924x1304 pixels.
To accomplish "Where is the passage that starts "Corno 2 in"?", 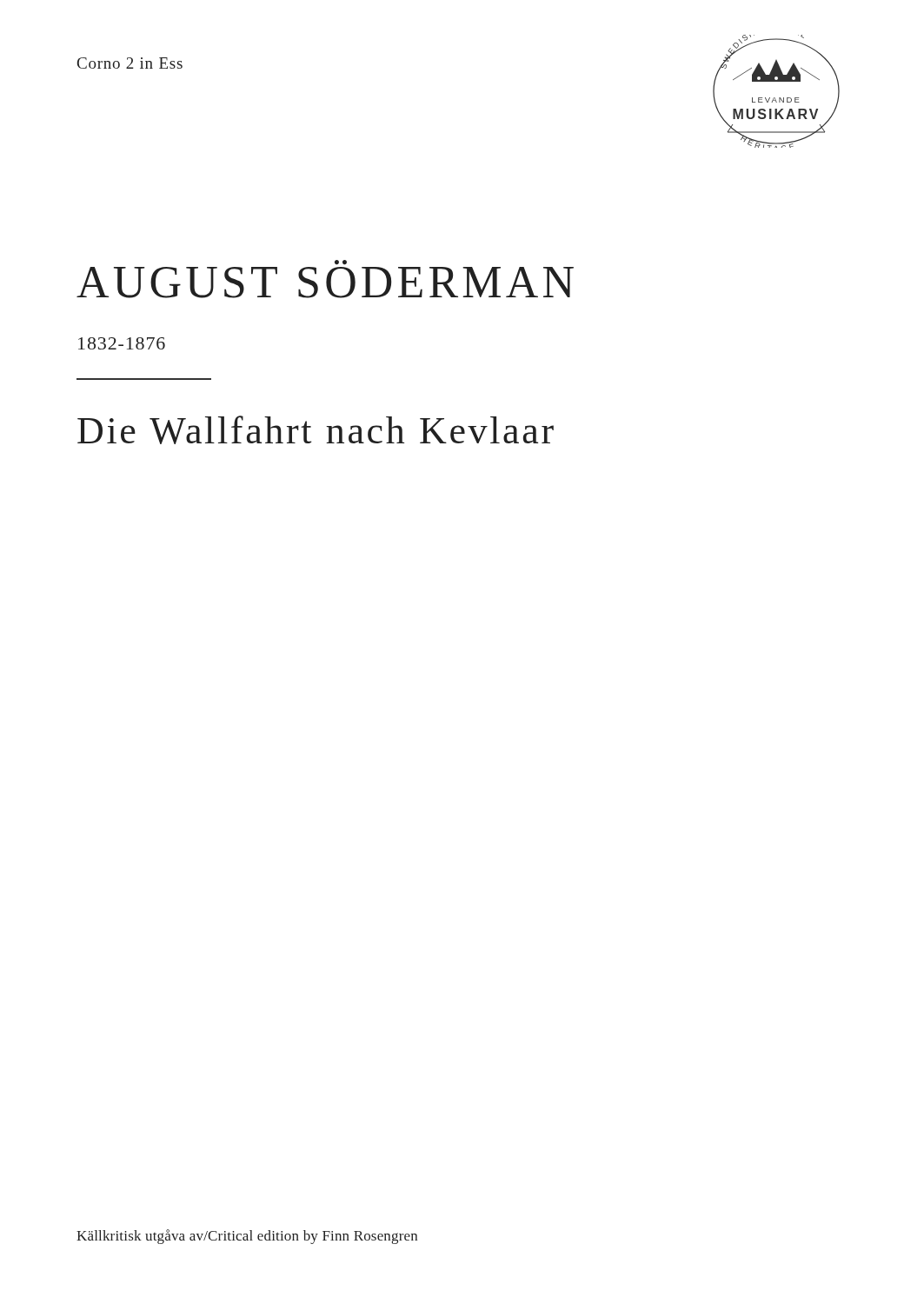I will coord(130,63).
